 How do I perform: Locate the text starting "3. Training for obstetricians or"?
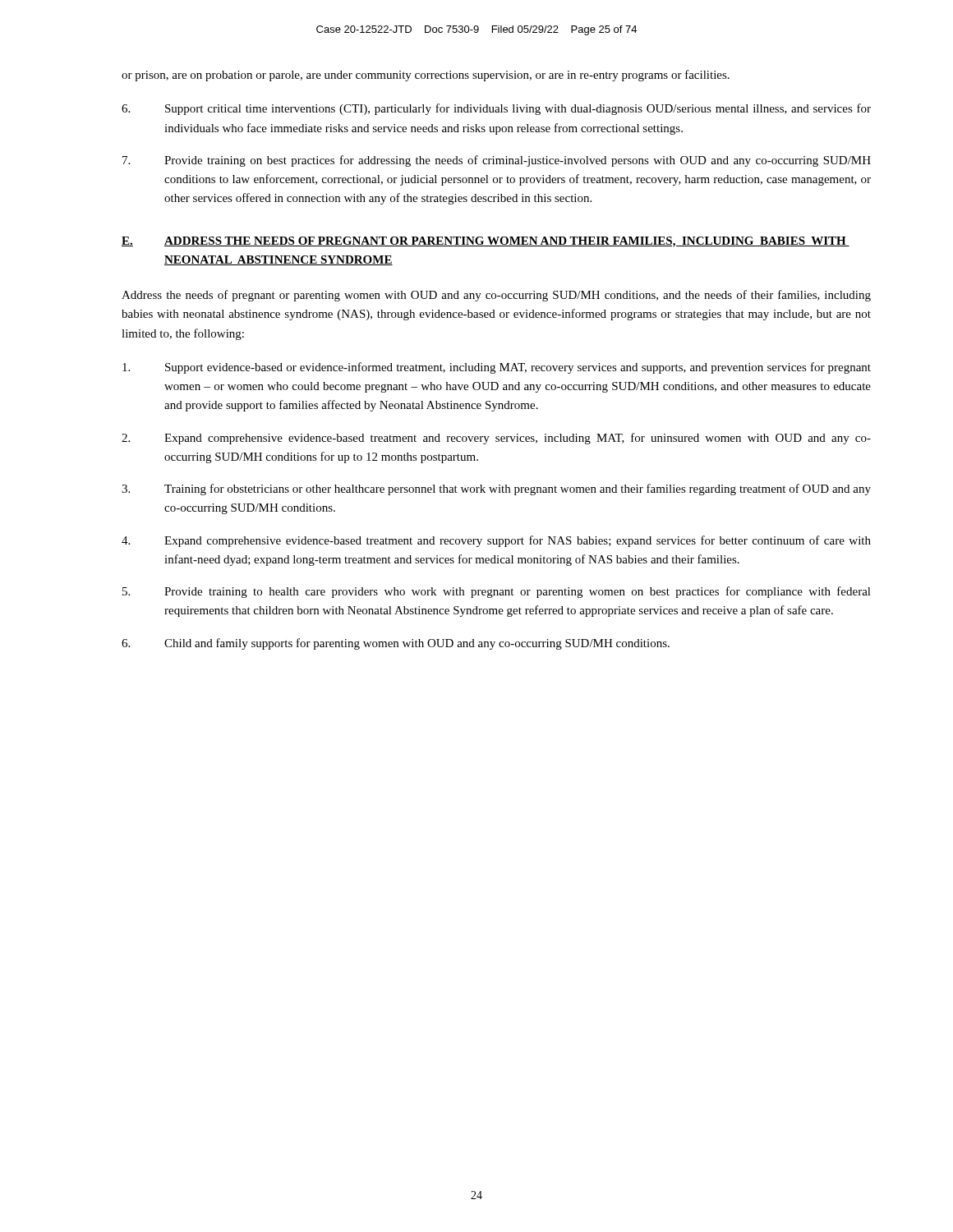click(496, 499)
